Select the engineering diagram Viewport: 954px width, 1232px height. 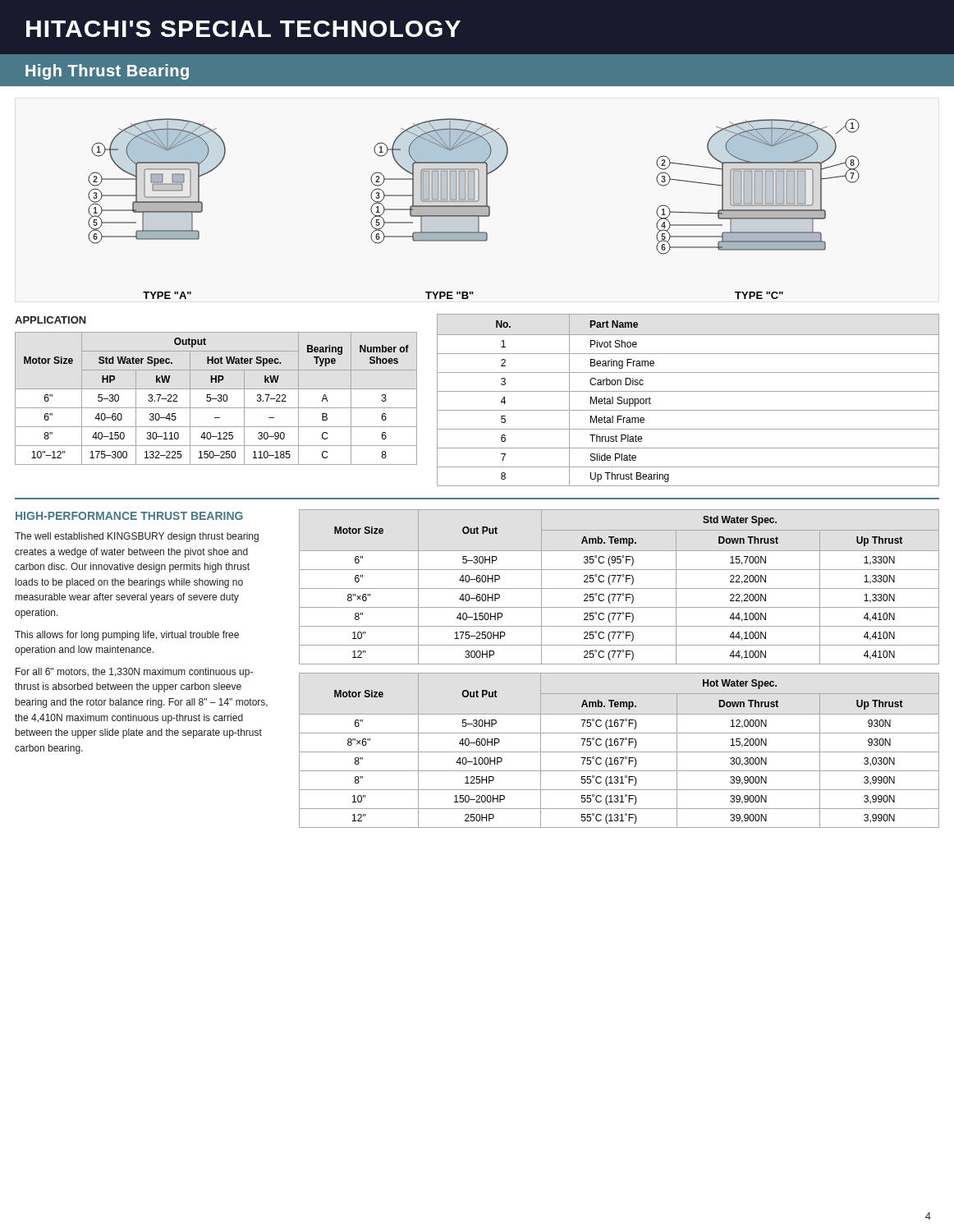pyautogui.click(x=477, y=200)
